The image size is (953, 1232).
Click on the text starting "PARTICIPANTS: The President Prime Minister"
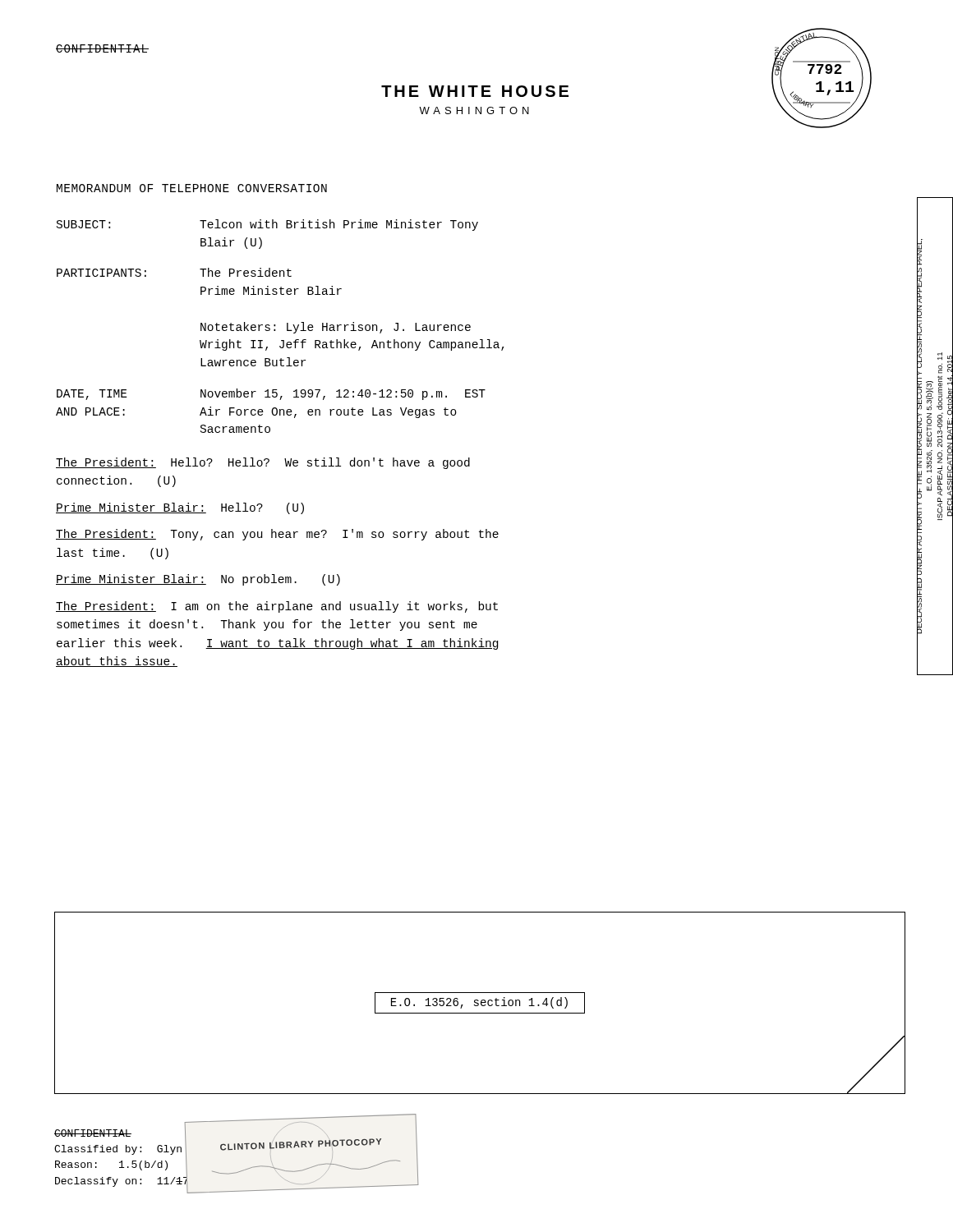pos(102,272)
